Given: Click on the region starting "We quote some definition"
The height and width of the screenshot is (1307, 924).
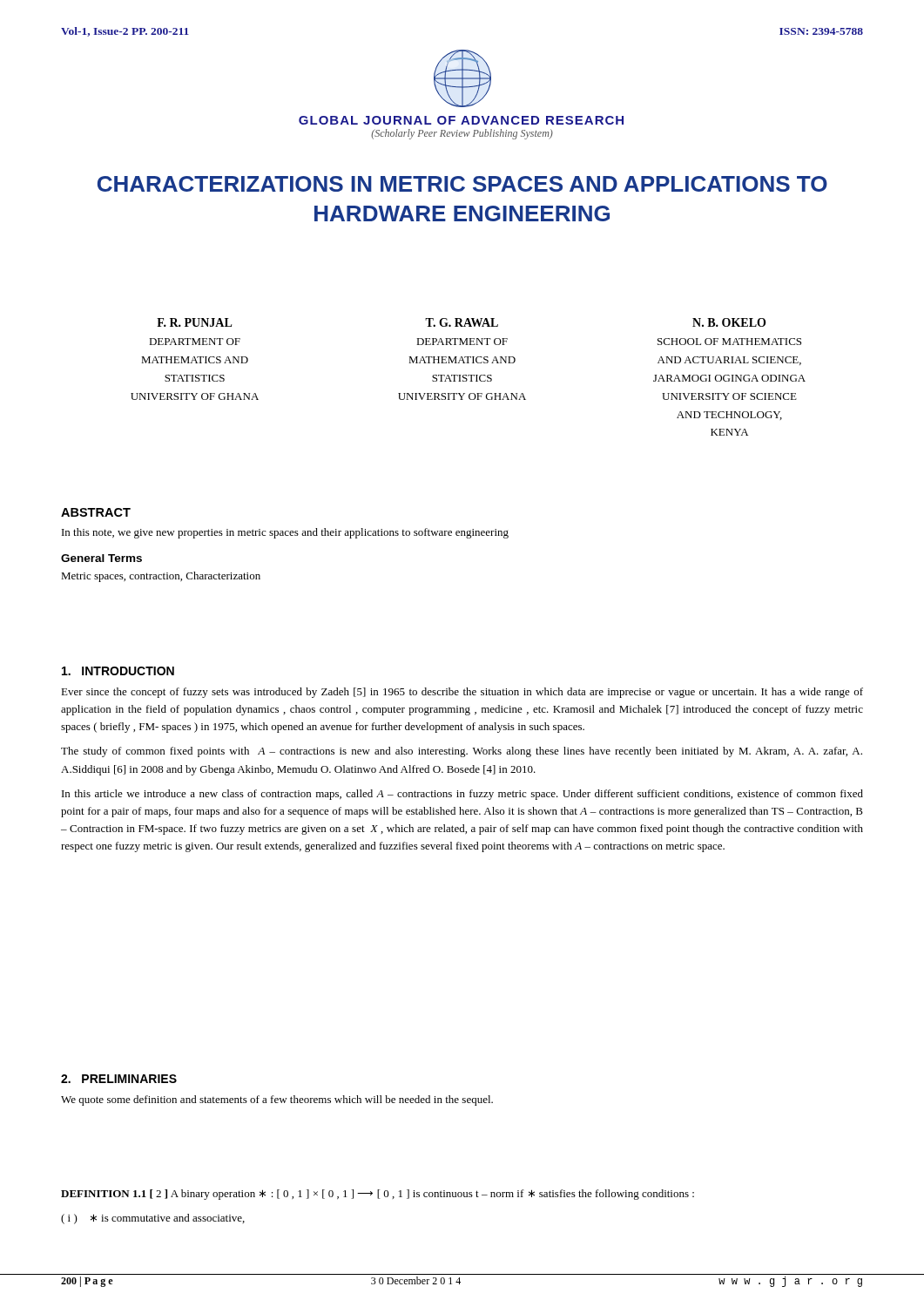Looking at the screenshot, I should tap(277, 1099).
